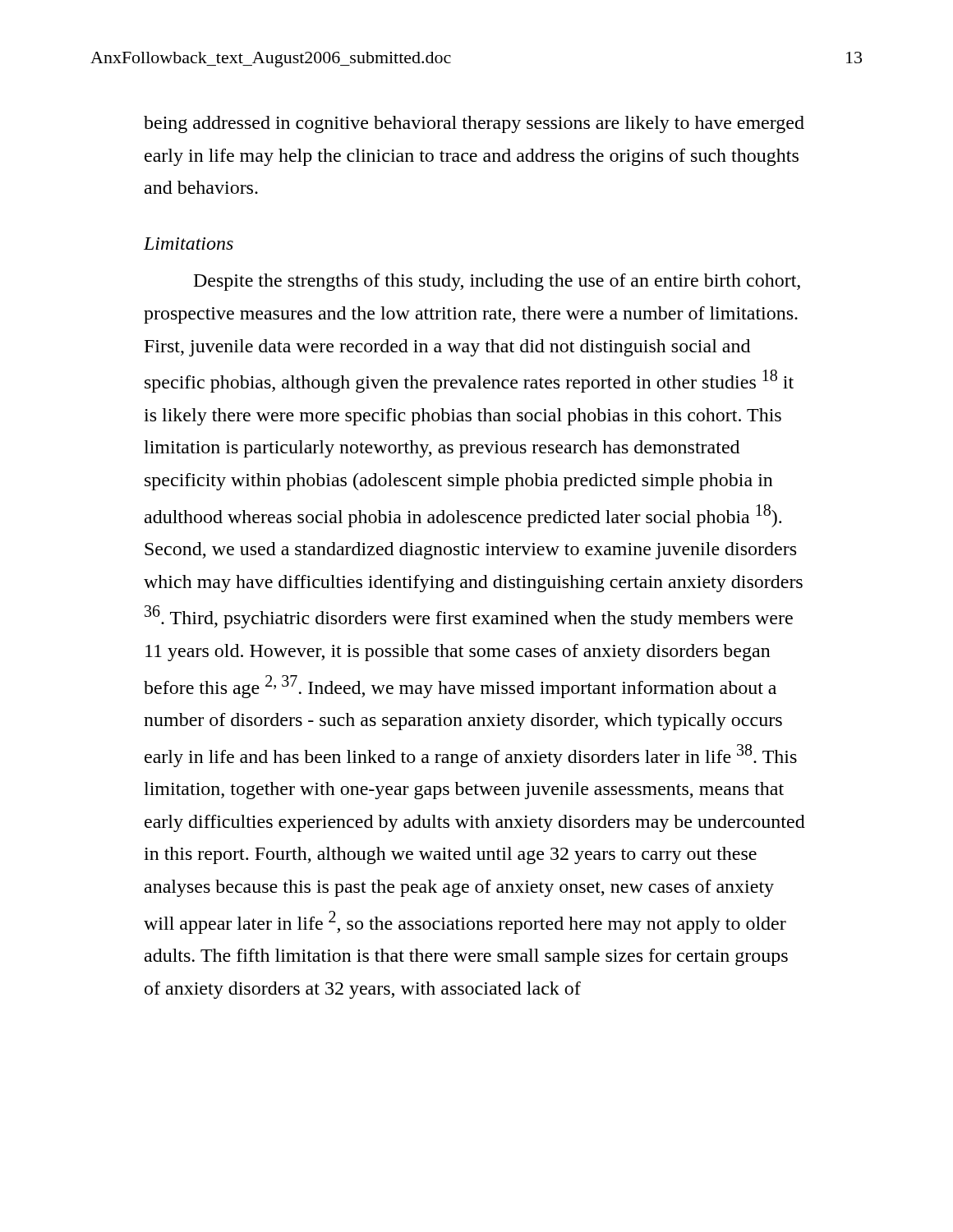953x1232 pixels.
Task: Where is the passage that starts "being addressed in cognitive behavioral therapy"?
Action: [x=474, y=155]
